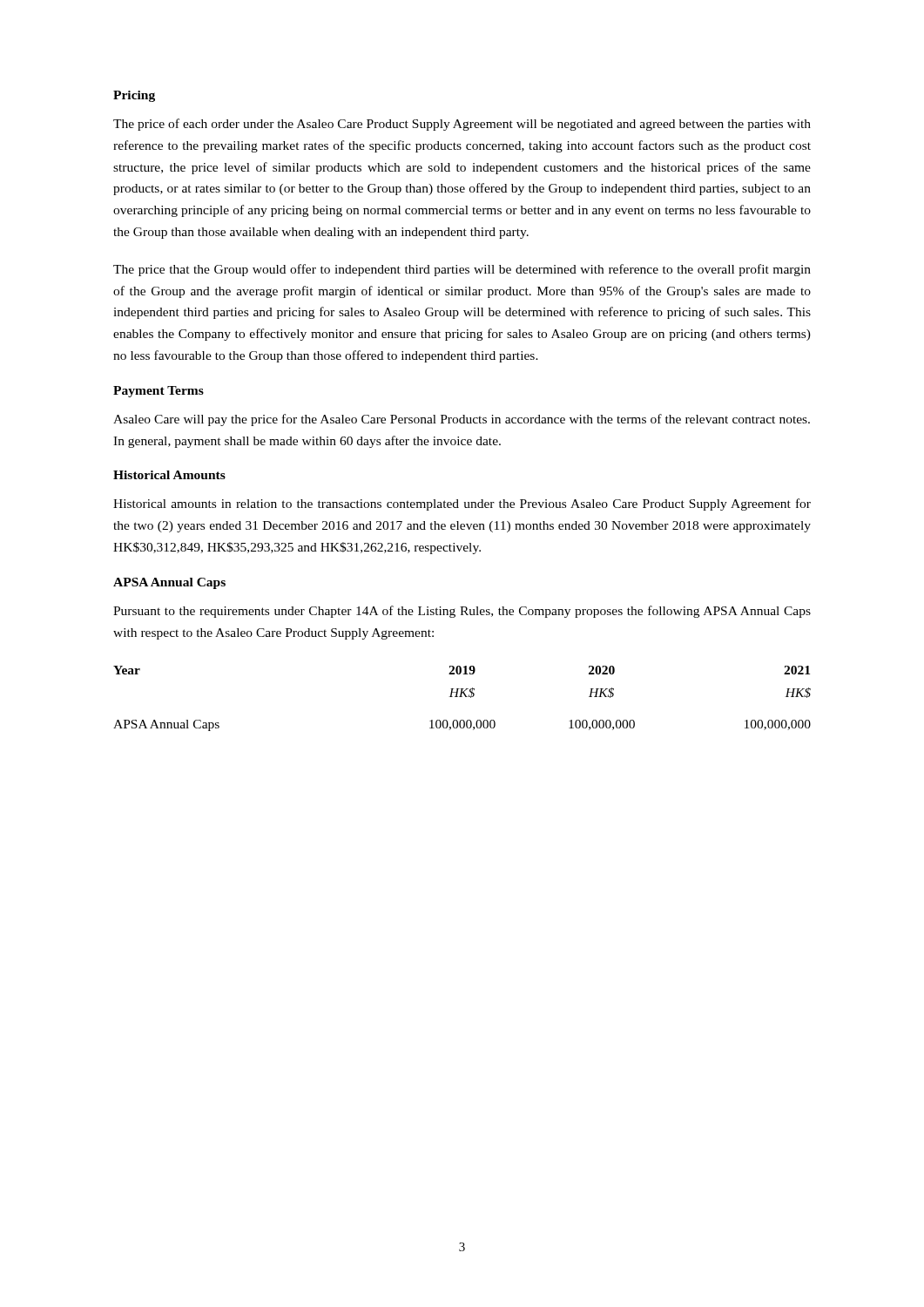Find the block on this page that starts "Asaleo Care will pay the price"
This screenshot has height=1307, width=924.
click(x=462, y=429)
